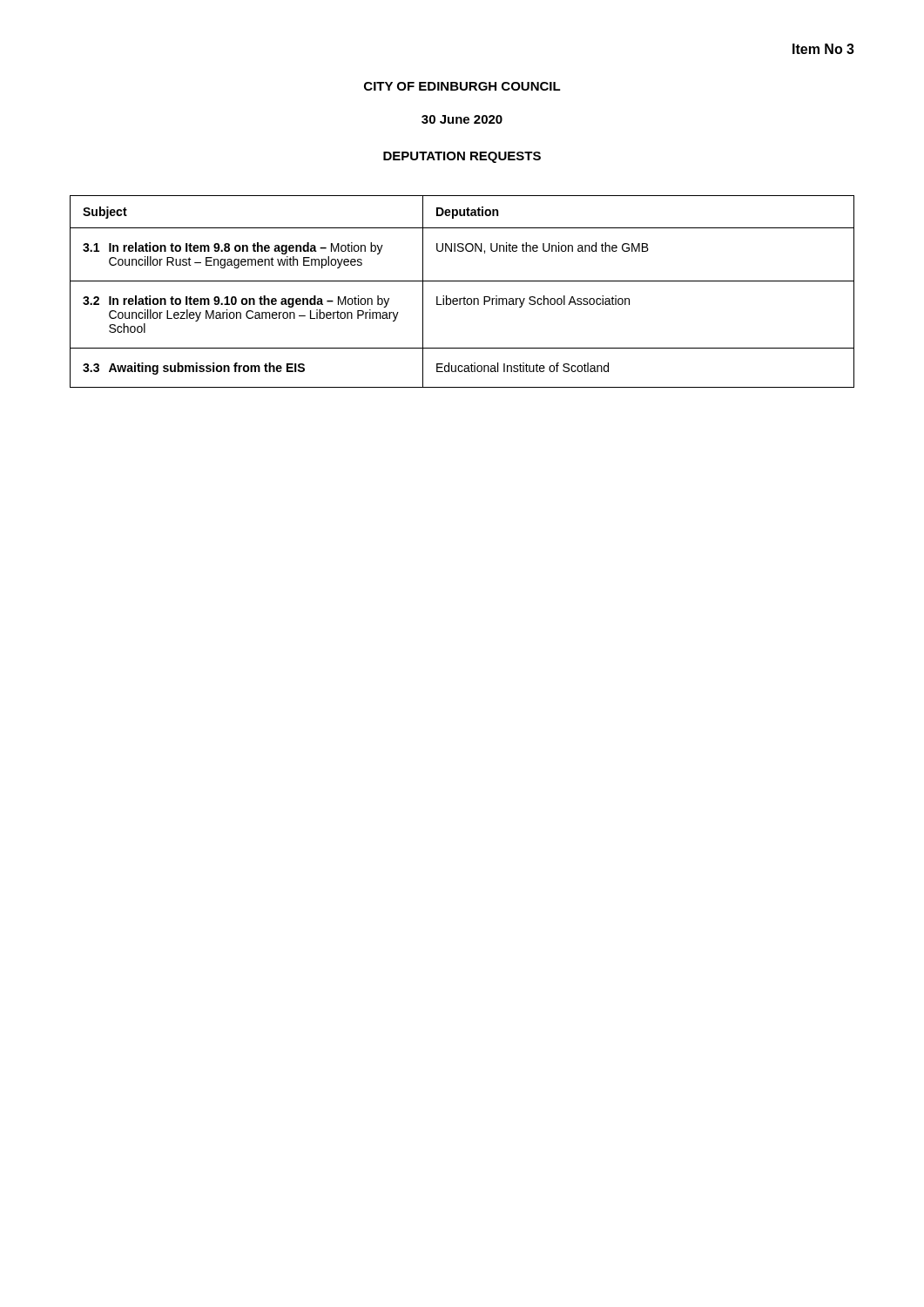This screenshot has height=1307, width=924.
Task: Locate the text starting "CITY OF EDINBURGH"
Action: (462, 86)
